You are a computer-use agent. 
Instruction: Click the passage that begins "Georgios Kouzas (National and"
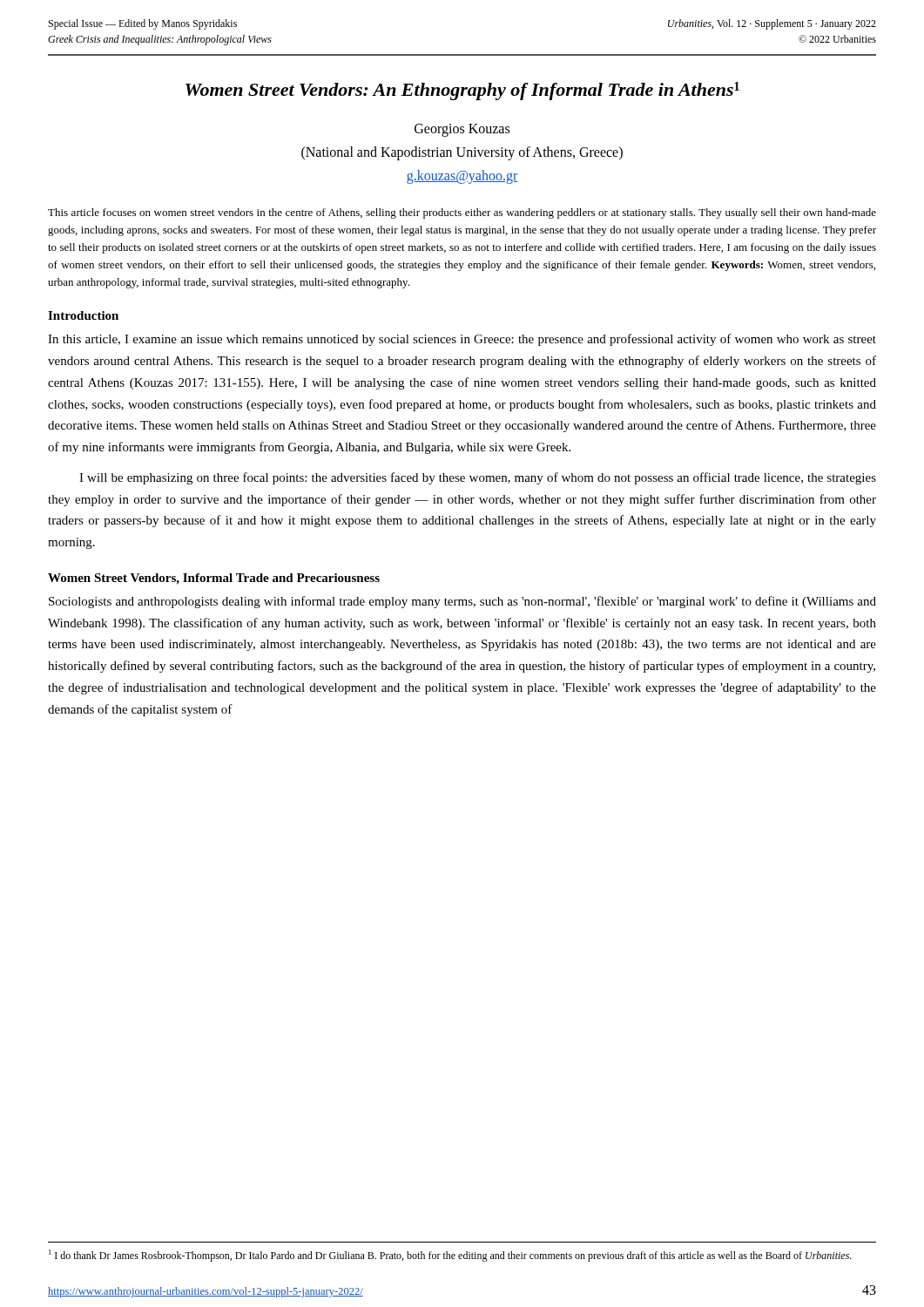[x=462, y=152]
